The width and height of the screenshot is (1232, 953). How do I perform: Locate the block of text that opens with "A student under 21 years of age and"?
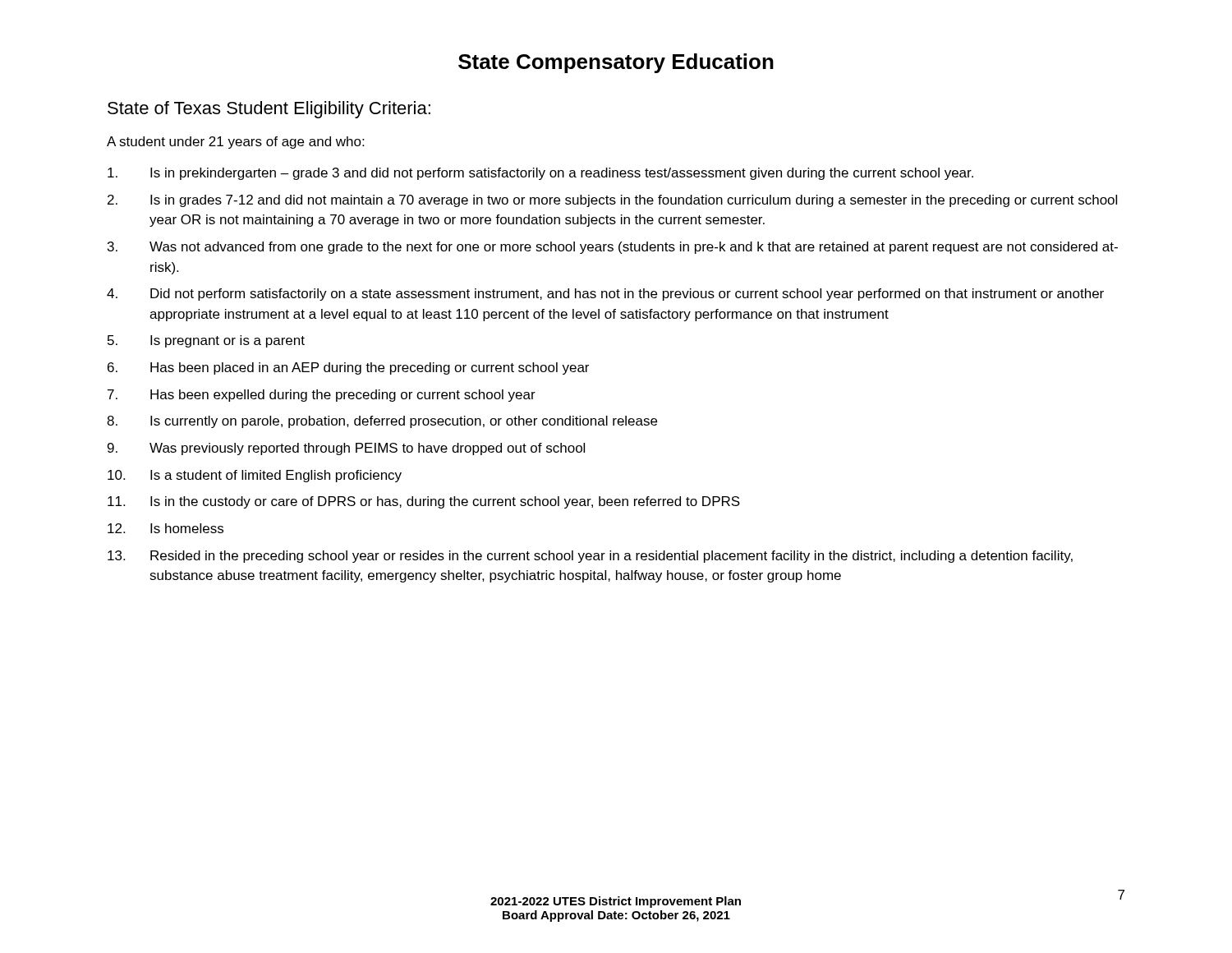[x=236, y=142]
